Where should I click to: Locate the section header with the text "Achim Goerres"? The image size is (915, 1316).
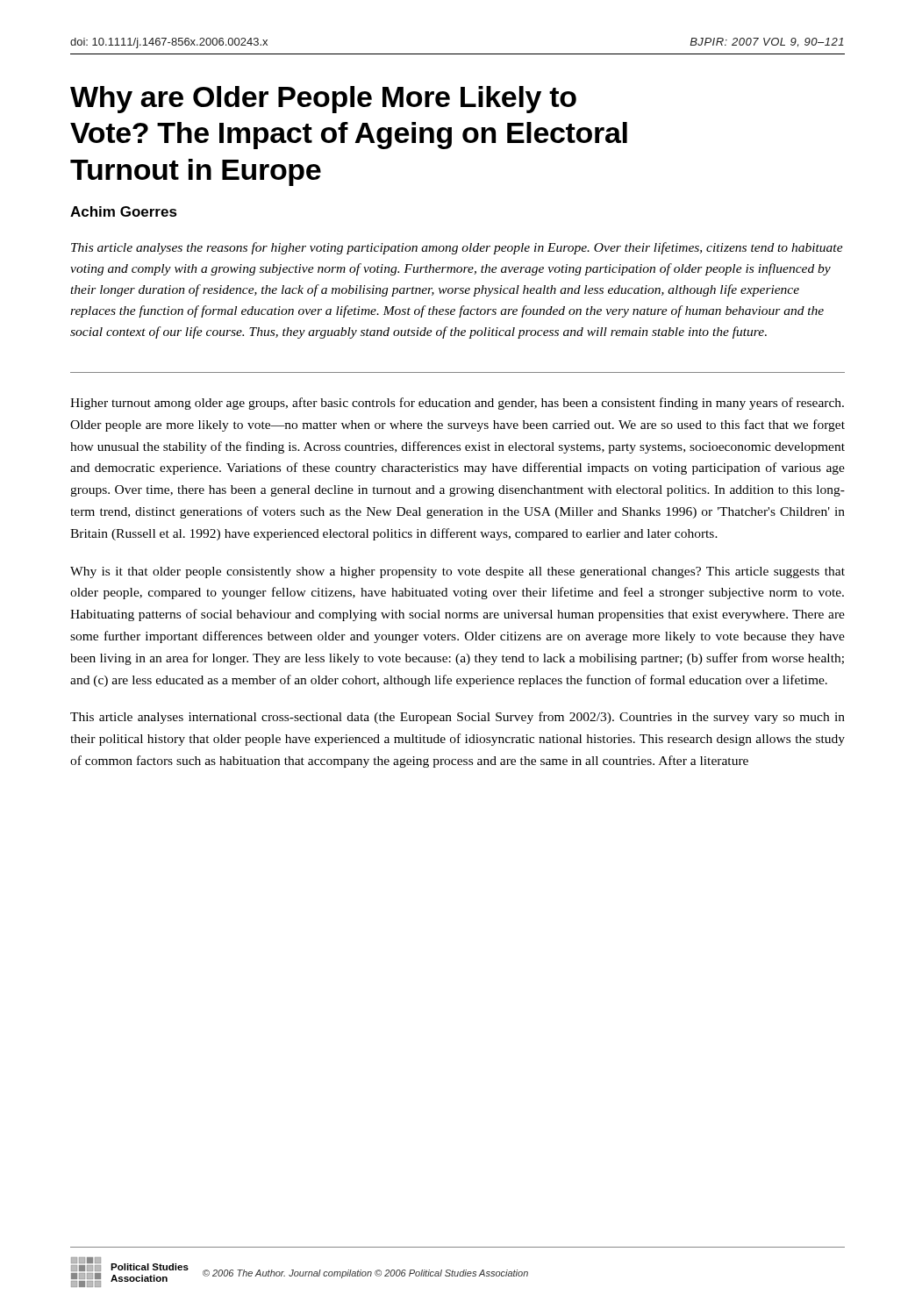(124, 212)
